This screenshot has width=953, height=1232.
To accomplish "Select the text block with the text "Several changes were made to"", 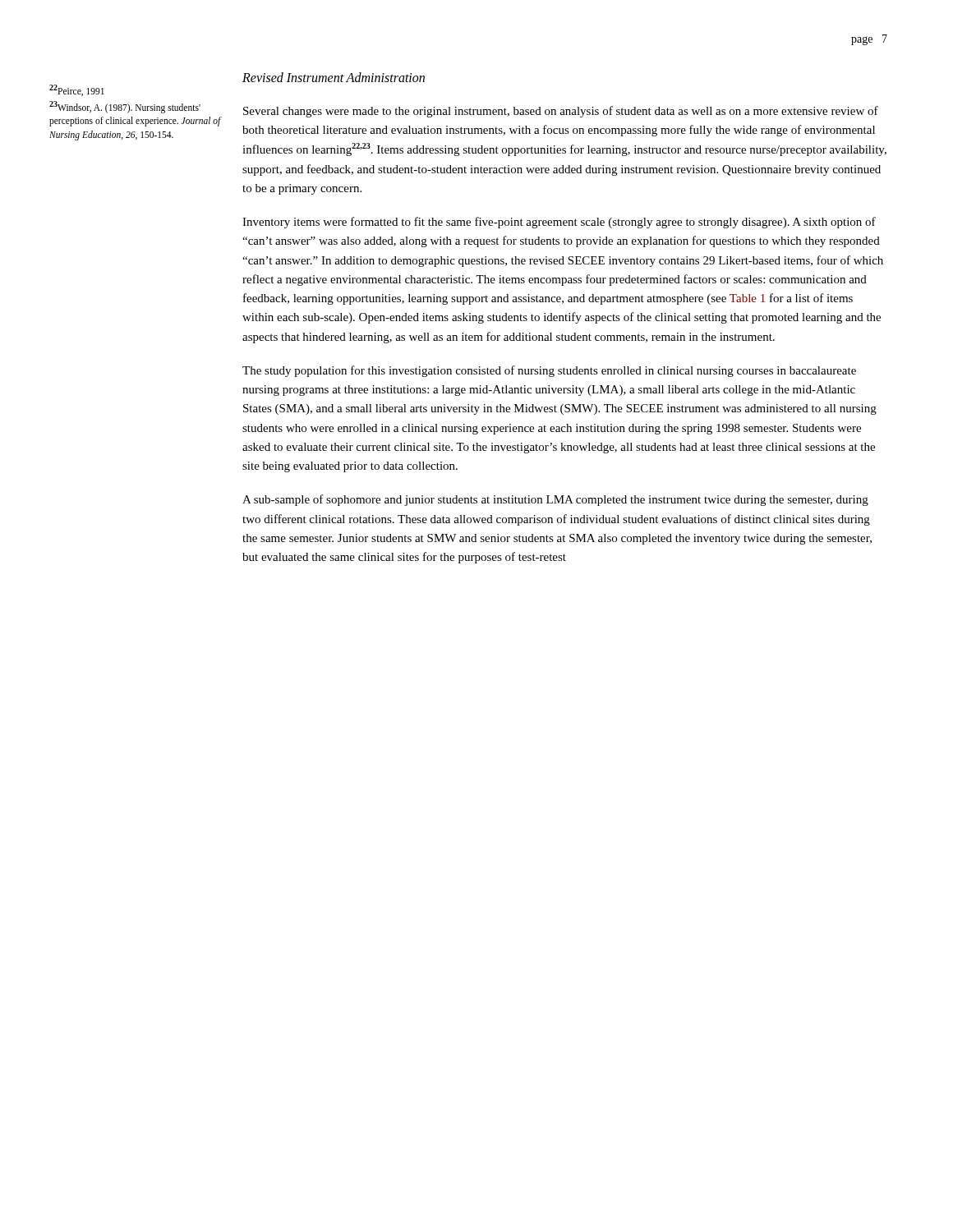I will 565,149.
